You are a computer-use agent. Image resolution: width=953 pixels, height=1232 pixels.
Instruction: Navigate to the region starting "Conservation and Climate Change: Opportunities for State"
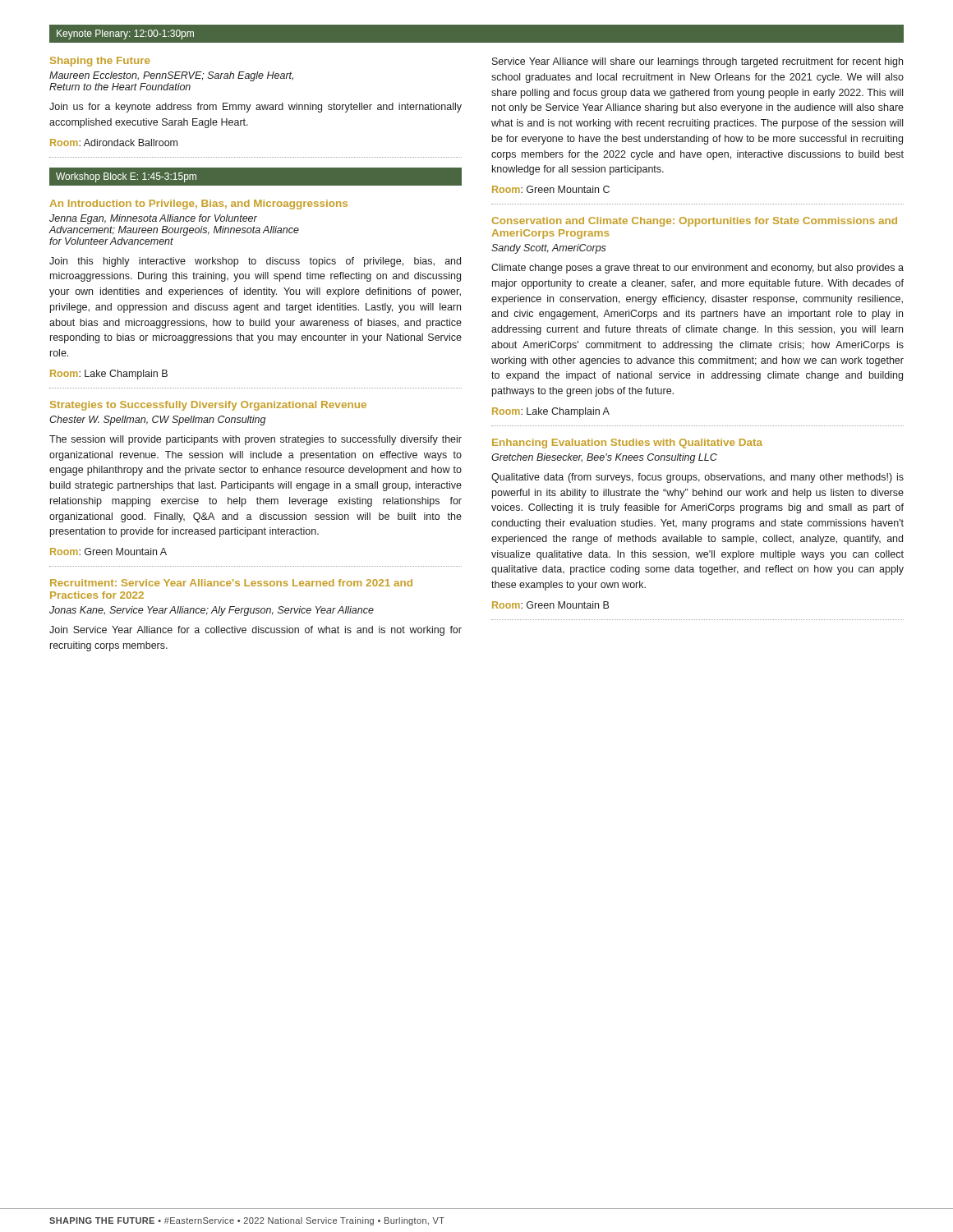click(695, 227)
